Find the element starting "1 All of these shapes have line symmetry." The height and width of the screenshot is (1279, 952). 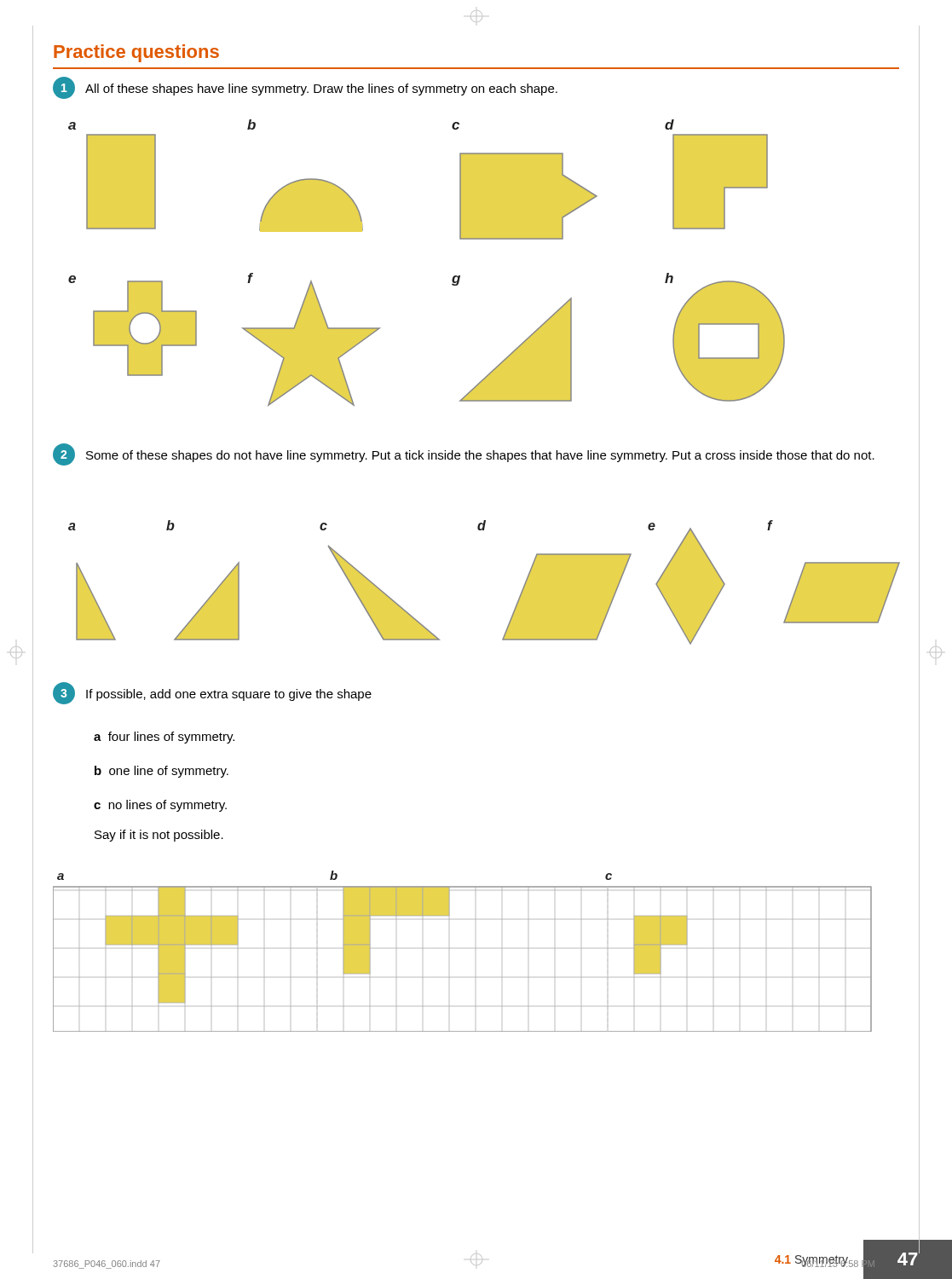pos(476,88)
